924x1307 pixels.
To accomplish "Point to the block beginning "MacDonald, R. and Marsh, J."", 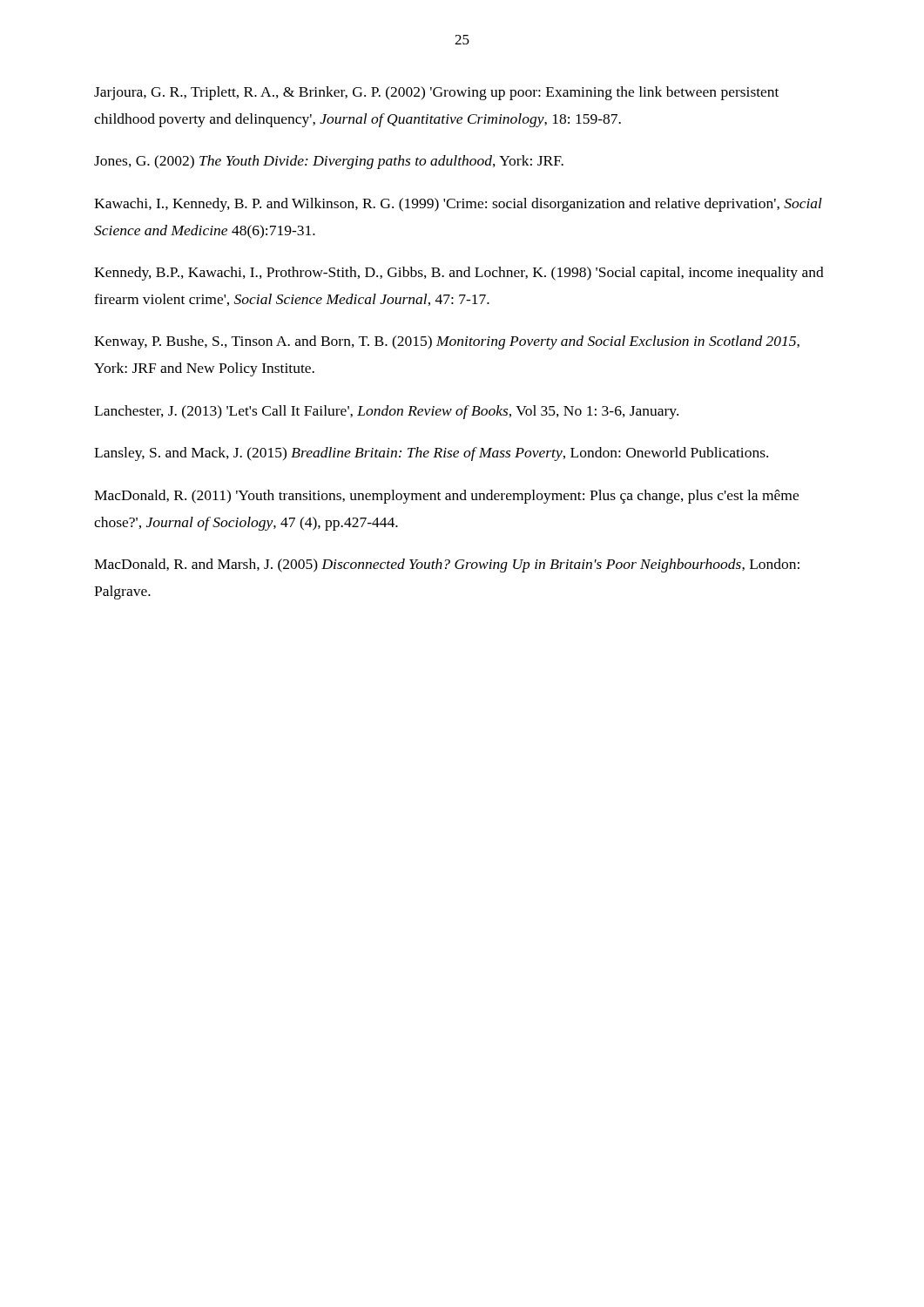I will [447, 577].
